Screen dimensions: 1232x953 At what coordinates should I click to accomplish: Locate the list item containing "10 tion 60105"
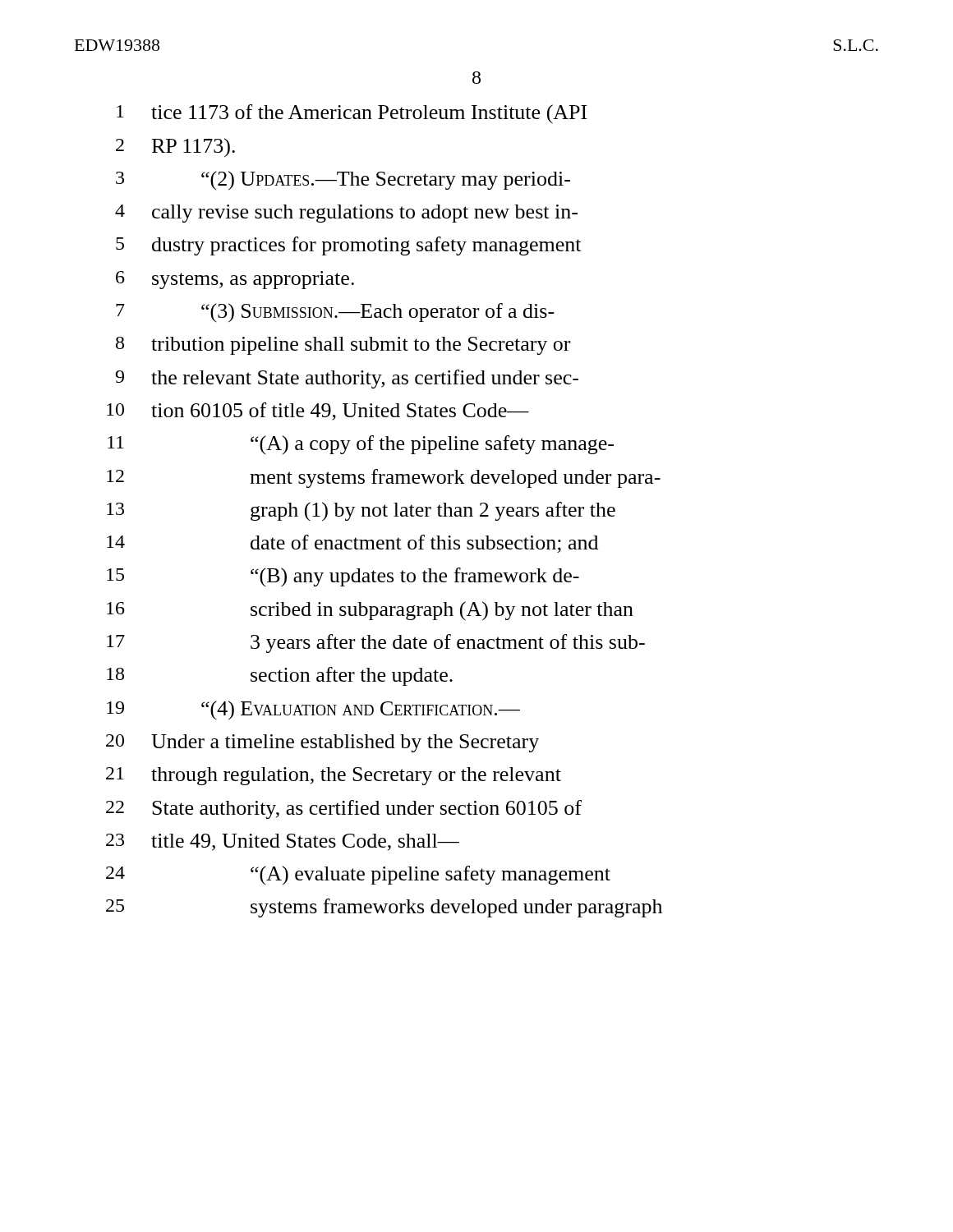click(x=476, y=411)
